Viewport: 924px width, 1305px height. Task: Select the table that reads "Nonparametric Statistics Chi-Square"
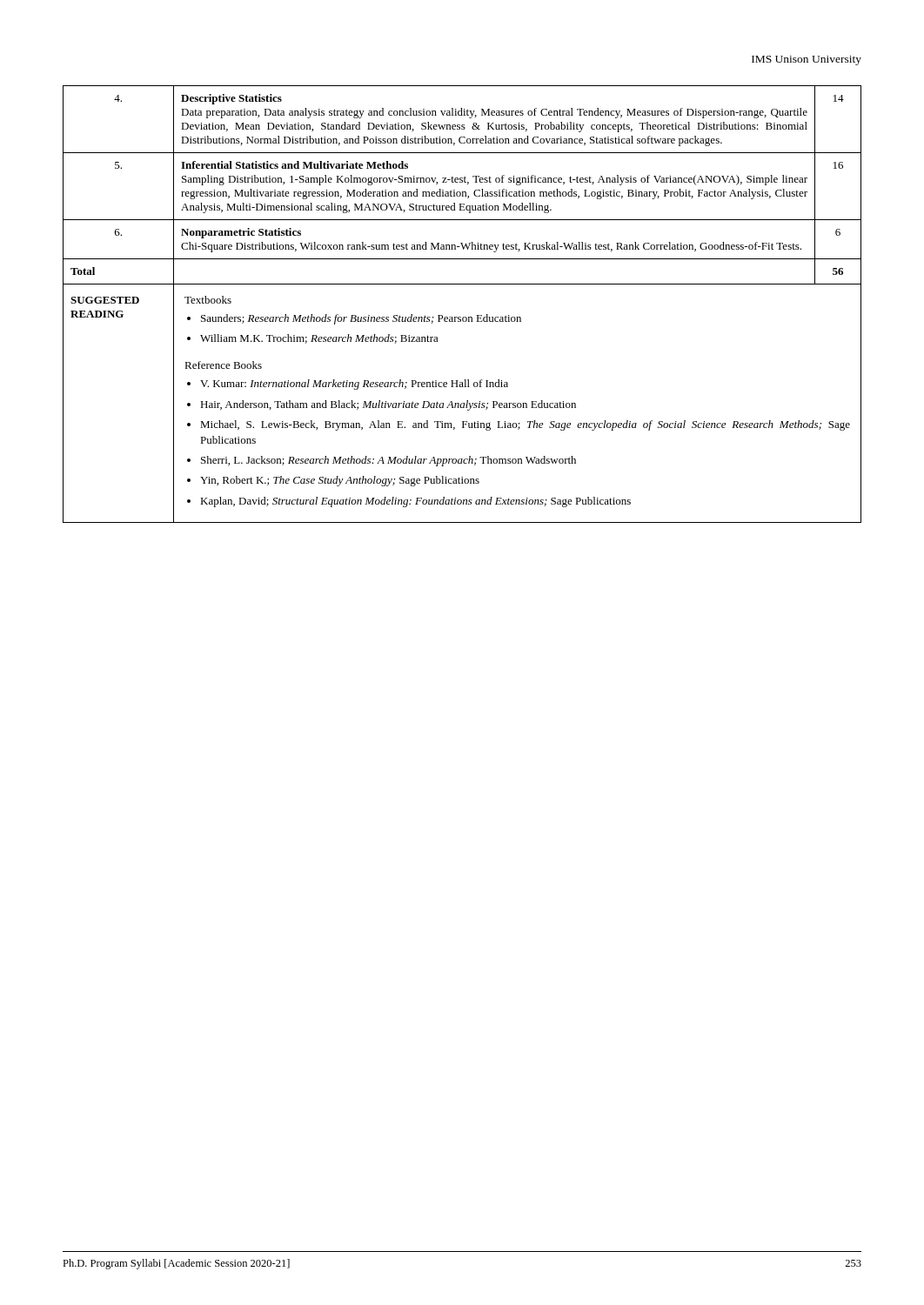[x=462, y=304]
